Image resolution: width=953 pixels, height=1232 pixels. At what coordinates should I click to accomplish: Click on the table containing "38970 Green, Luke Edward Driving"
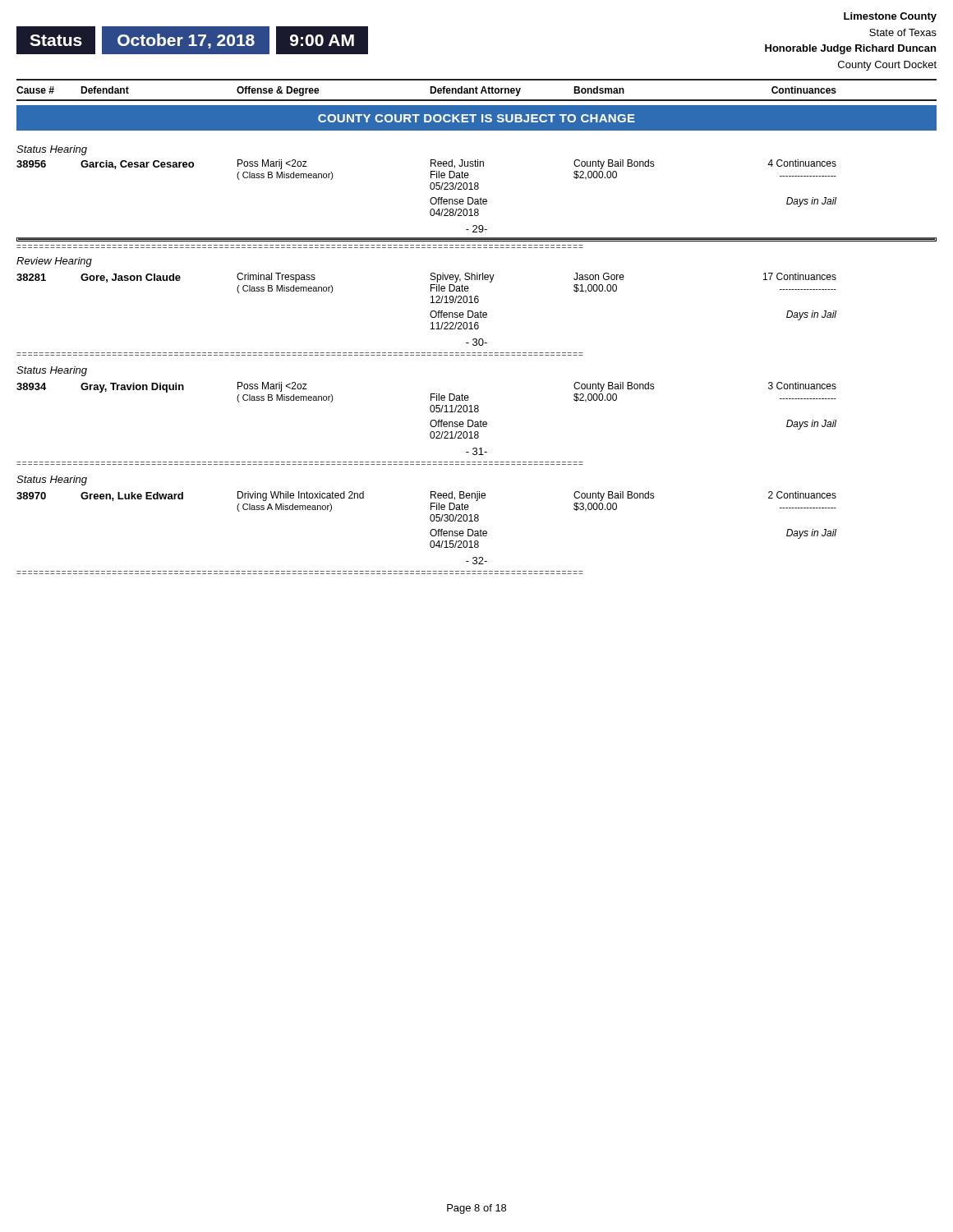click(476, 528)
